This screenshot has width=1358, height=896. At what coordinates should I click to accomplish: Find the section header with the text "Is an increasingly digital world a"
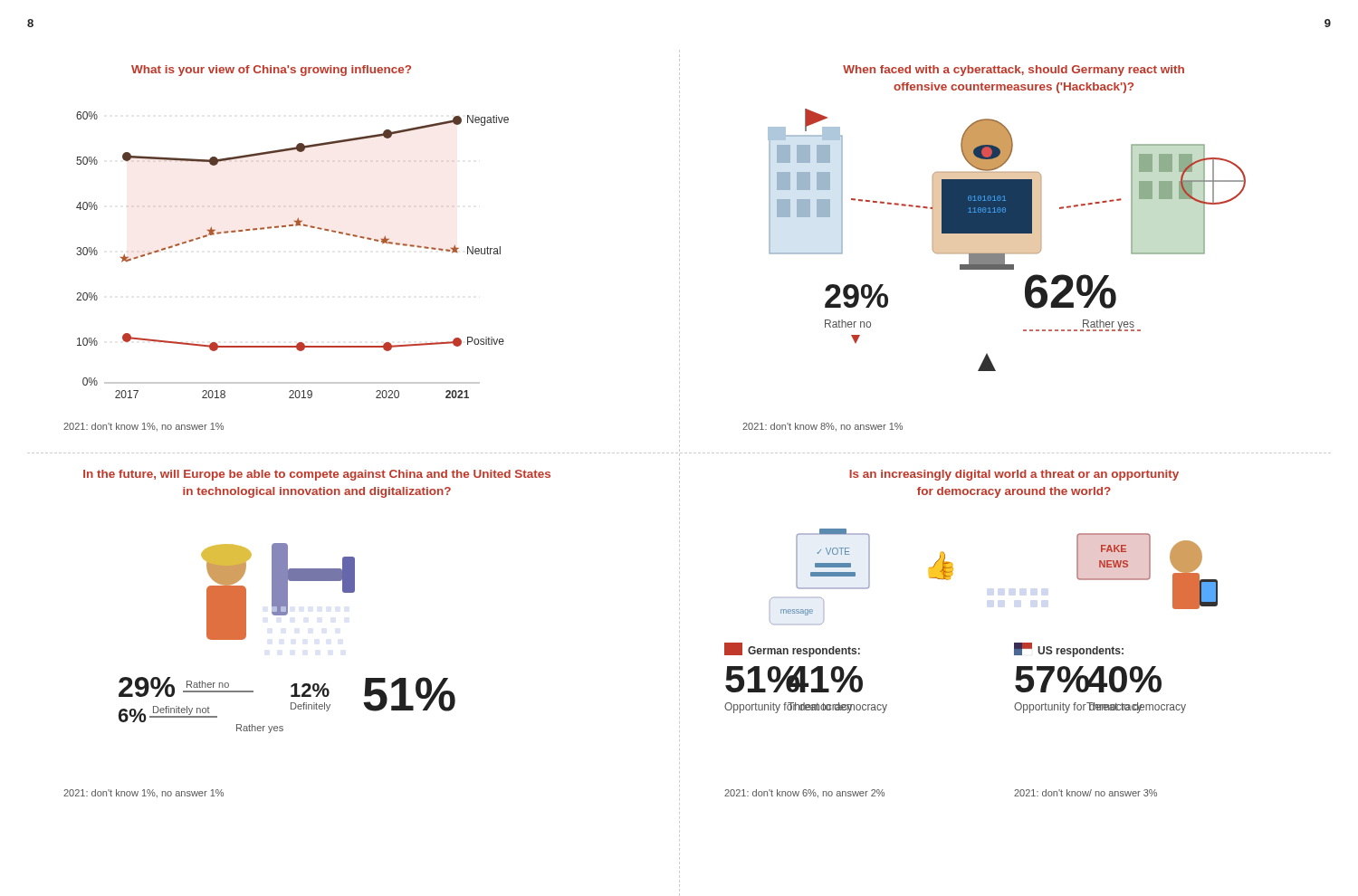pos(1014,482)
